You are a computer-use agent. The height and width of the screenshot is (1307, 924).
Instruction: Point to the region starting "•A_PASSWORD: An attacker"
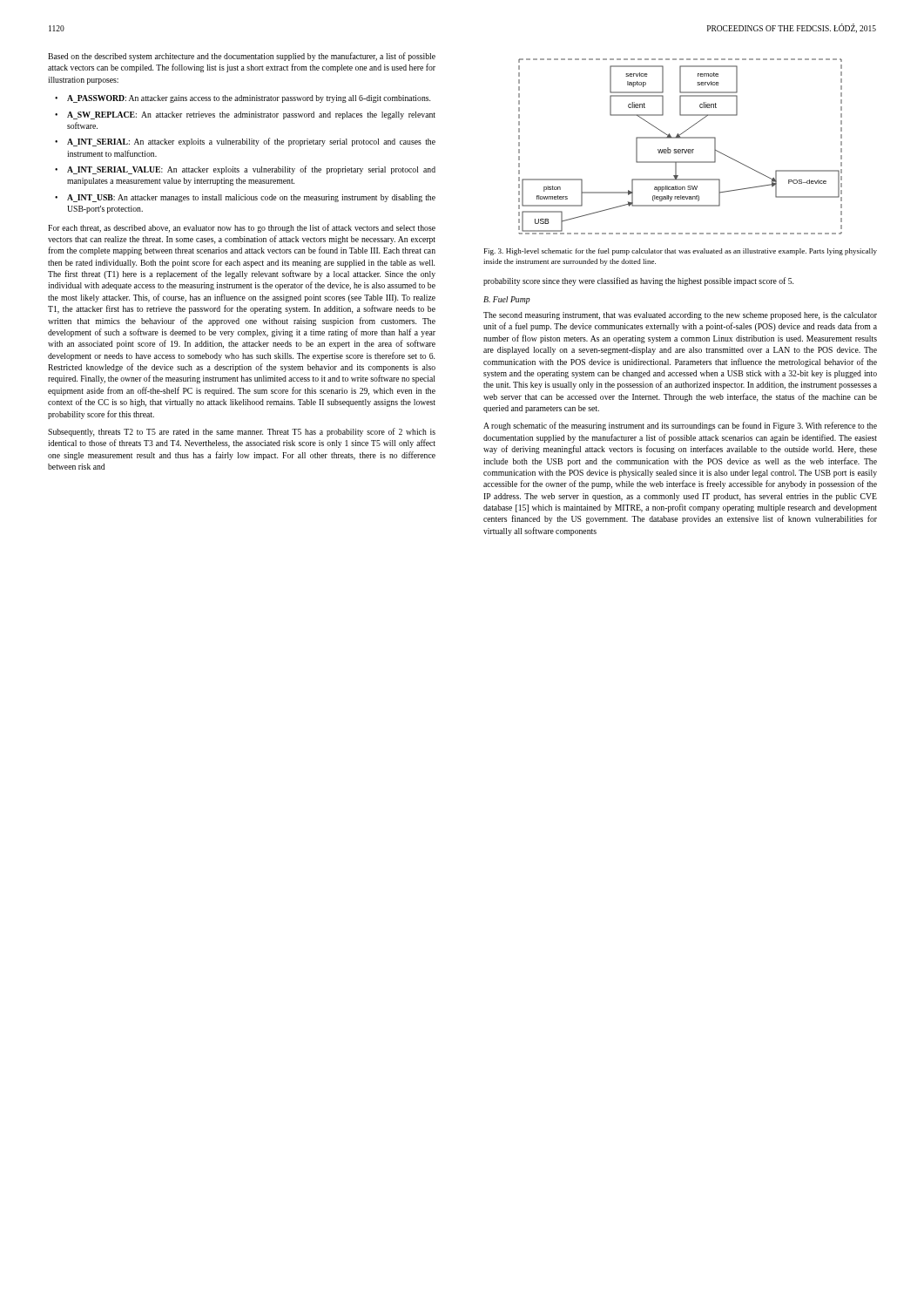coord(243,98)
